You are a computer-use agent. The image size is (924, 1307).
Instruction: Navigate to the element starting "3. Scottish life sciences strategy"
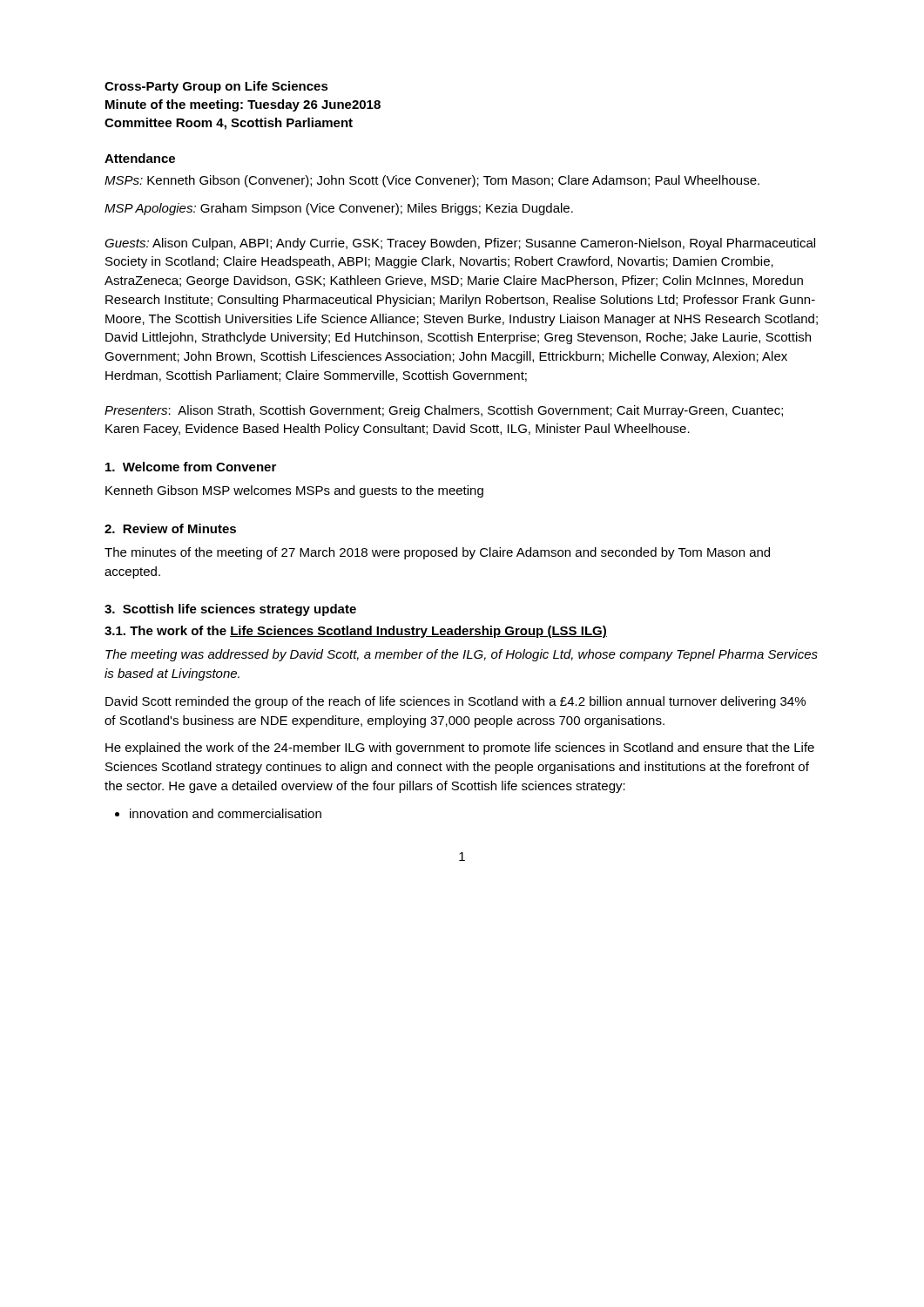(x=230, y=609)
